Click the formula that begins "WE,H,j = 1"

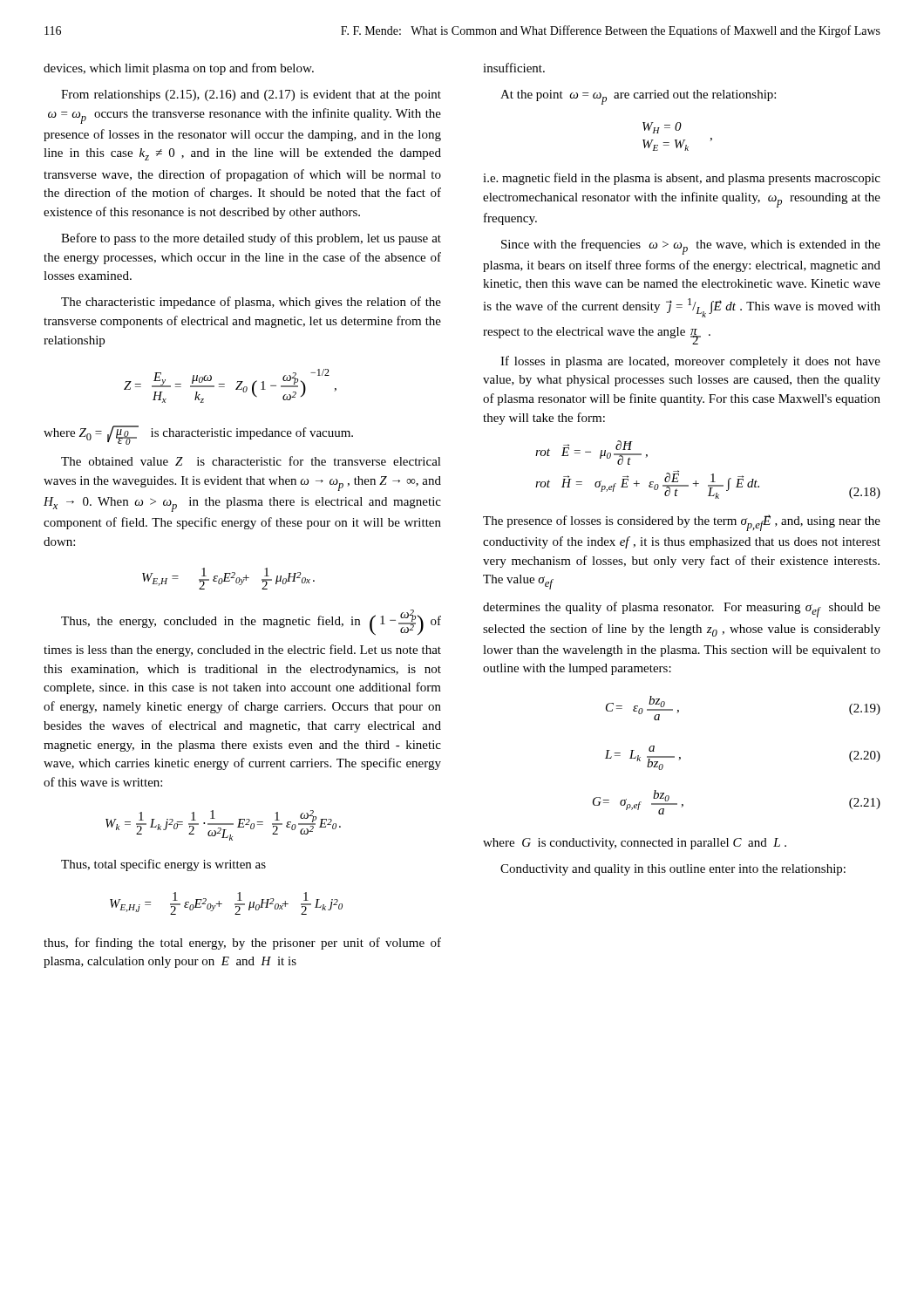(242, 902)
